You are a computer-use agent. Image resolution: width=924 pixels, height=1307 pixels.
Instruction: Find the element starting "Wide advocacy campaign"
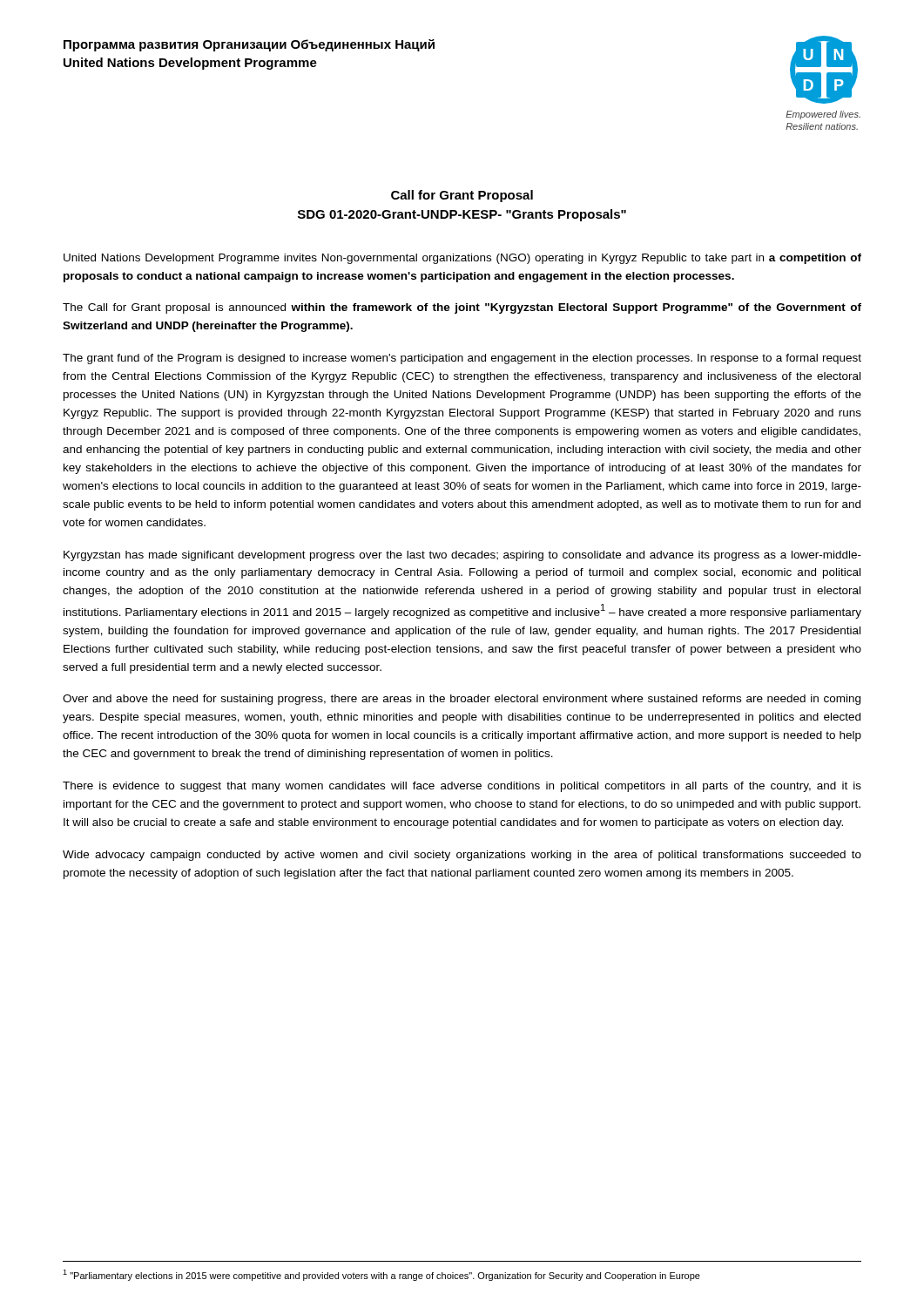pos(462,863)
